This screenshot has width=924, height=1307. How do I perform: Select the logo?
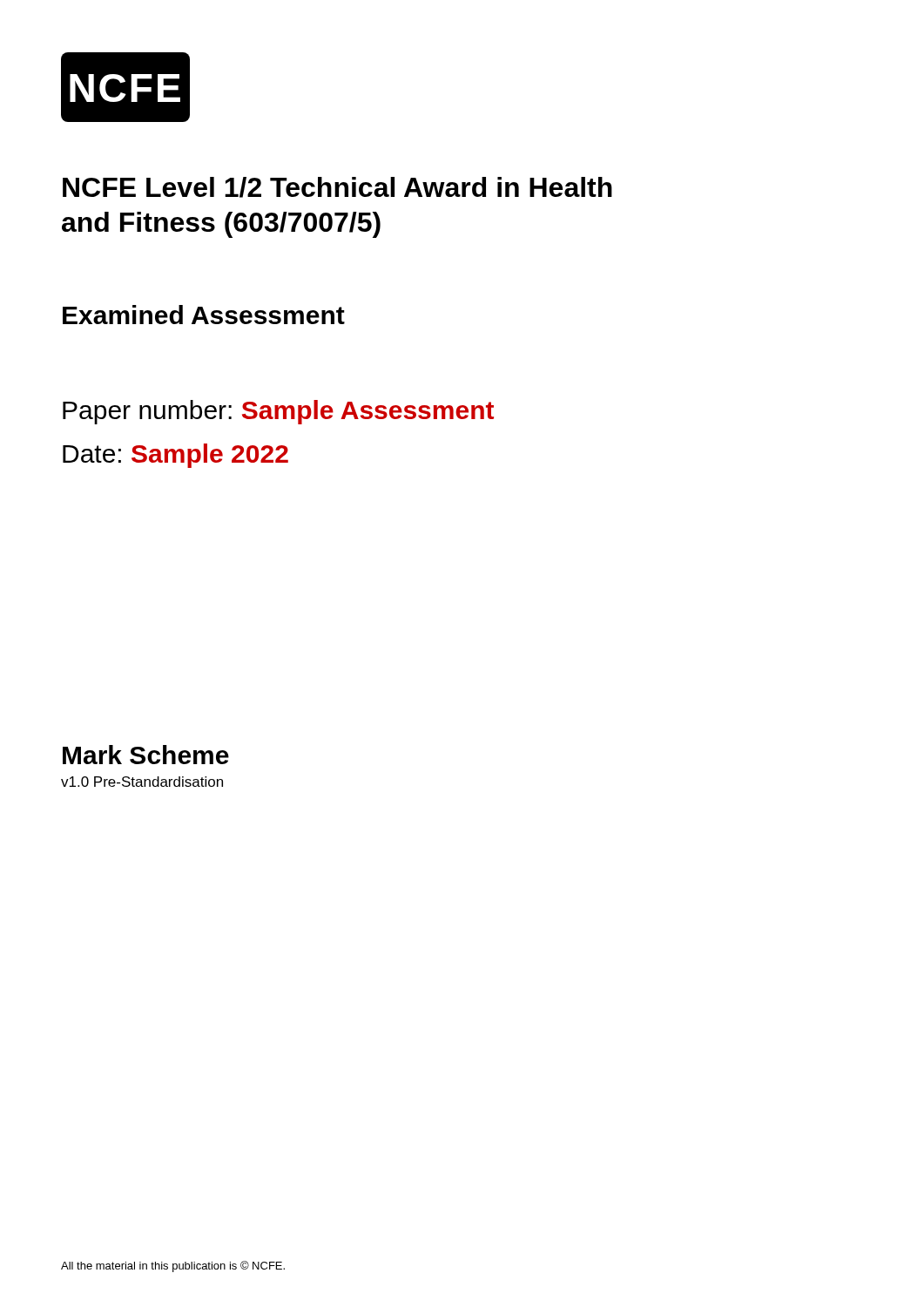point(125,87)
